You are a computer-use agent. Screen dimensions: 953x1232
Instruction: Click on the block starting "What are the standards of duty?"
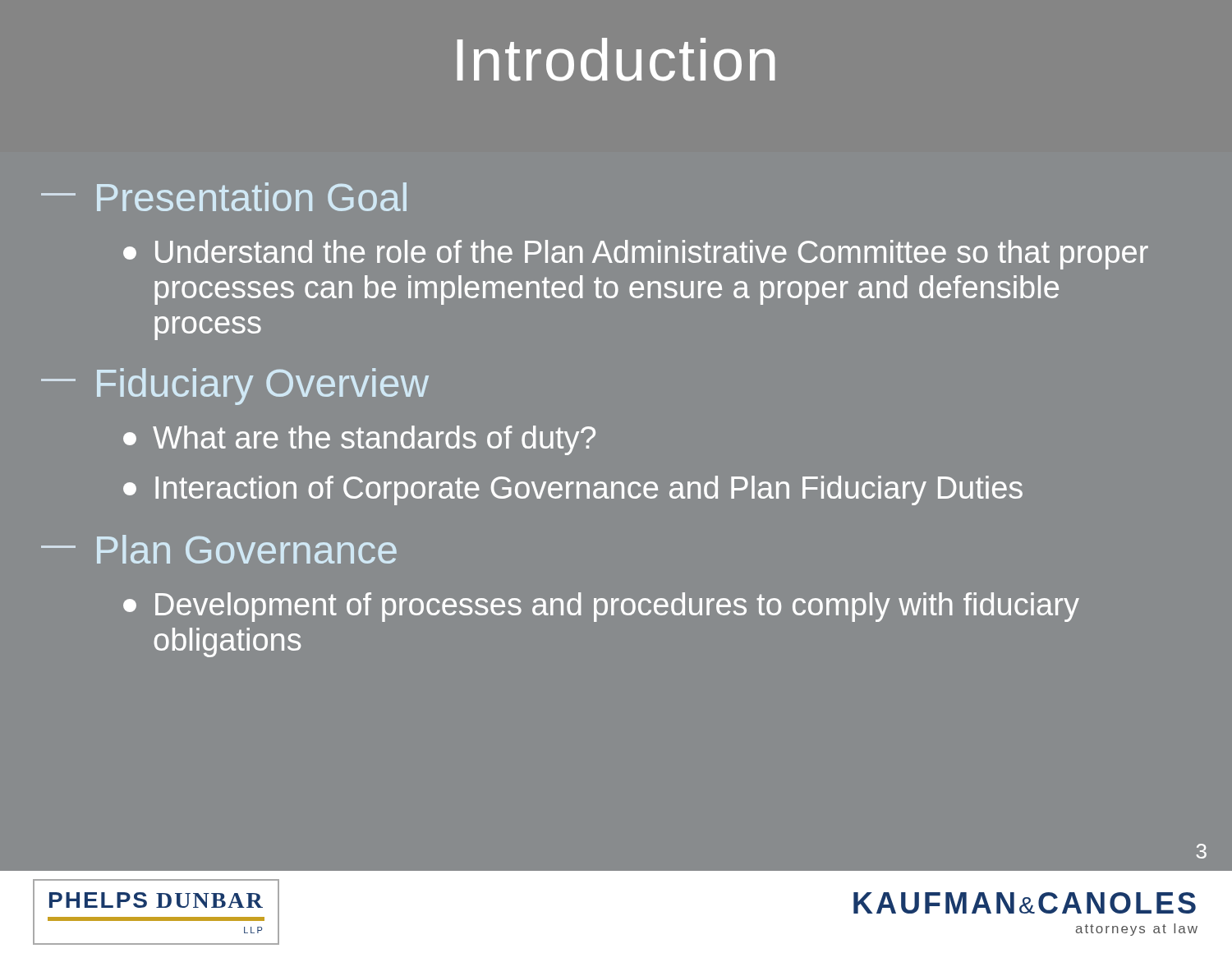(x=359, y=440)
